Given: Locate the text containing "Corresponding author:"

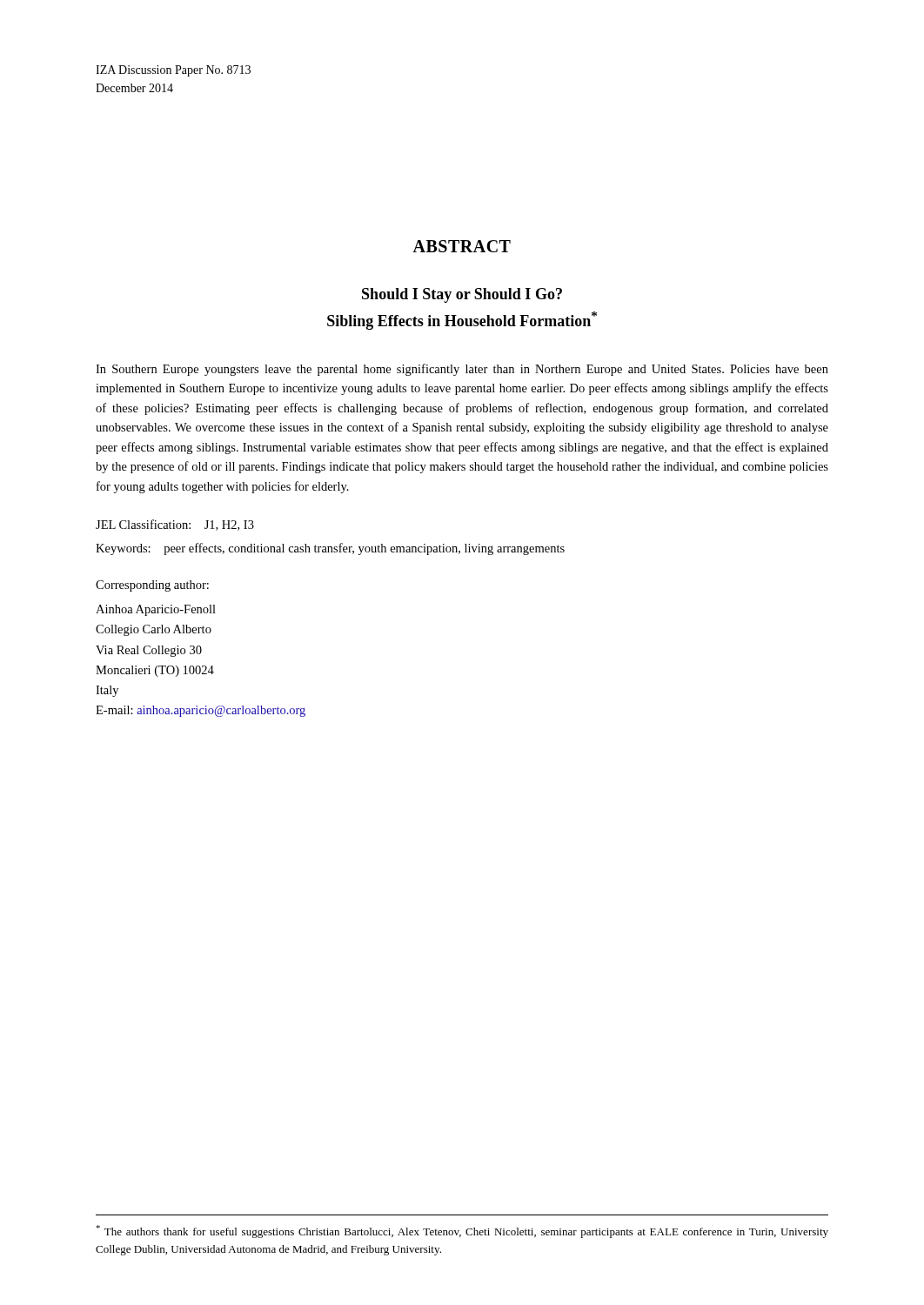Looking at the screenshot, I should [153, 585].
